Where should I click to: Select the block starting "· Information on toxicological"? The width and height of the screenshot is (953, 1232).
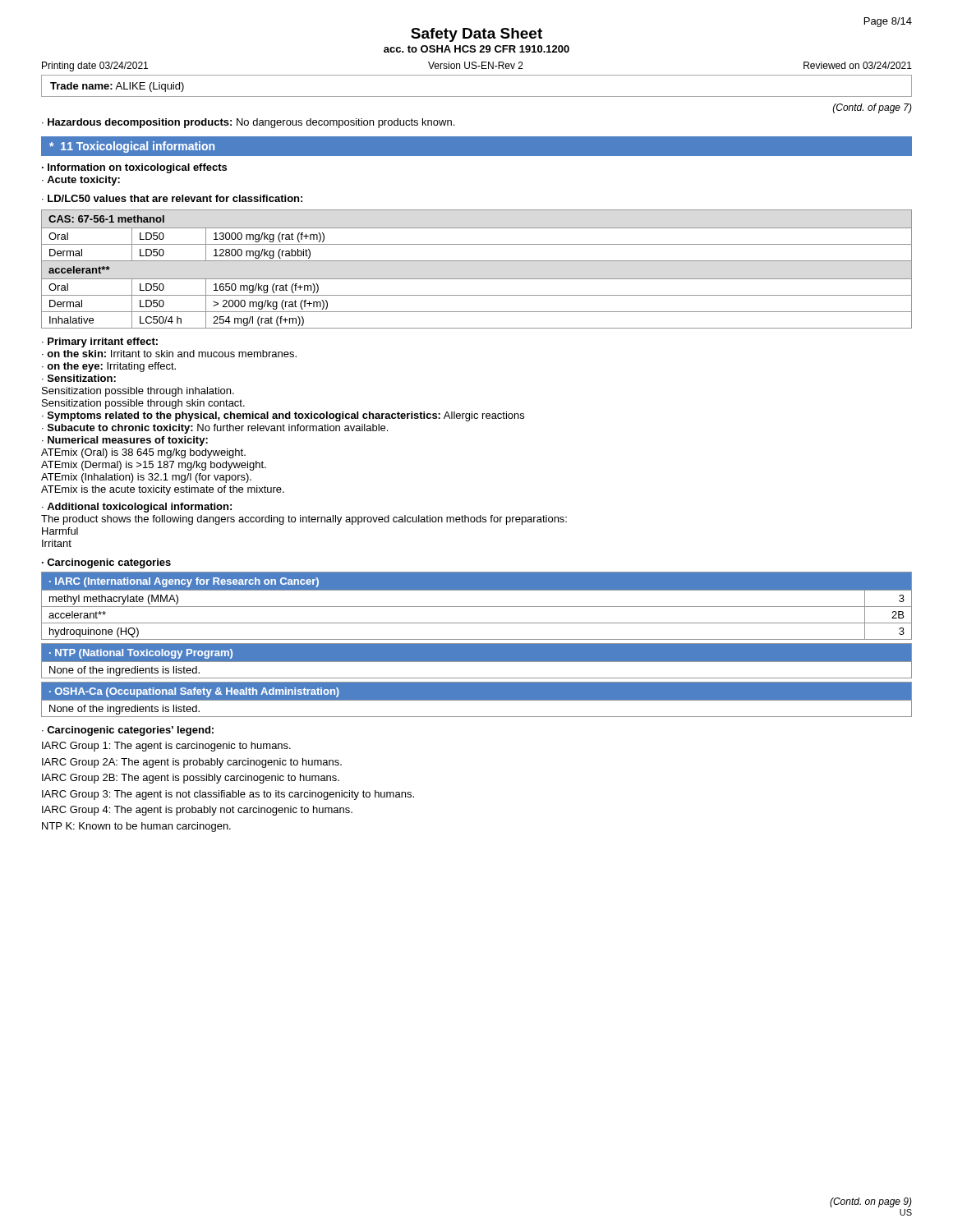coord(134,168)
